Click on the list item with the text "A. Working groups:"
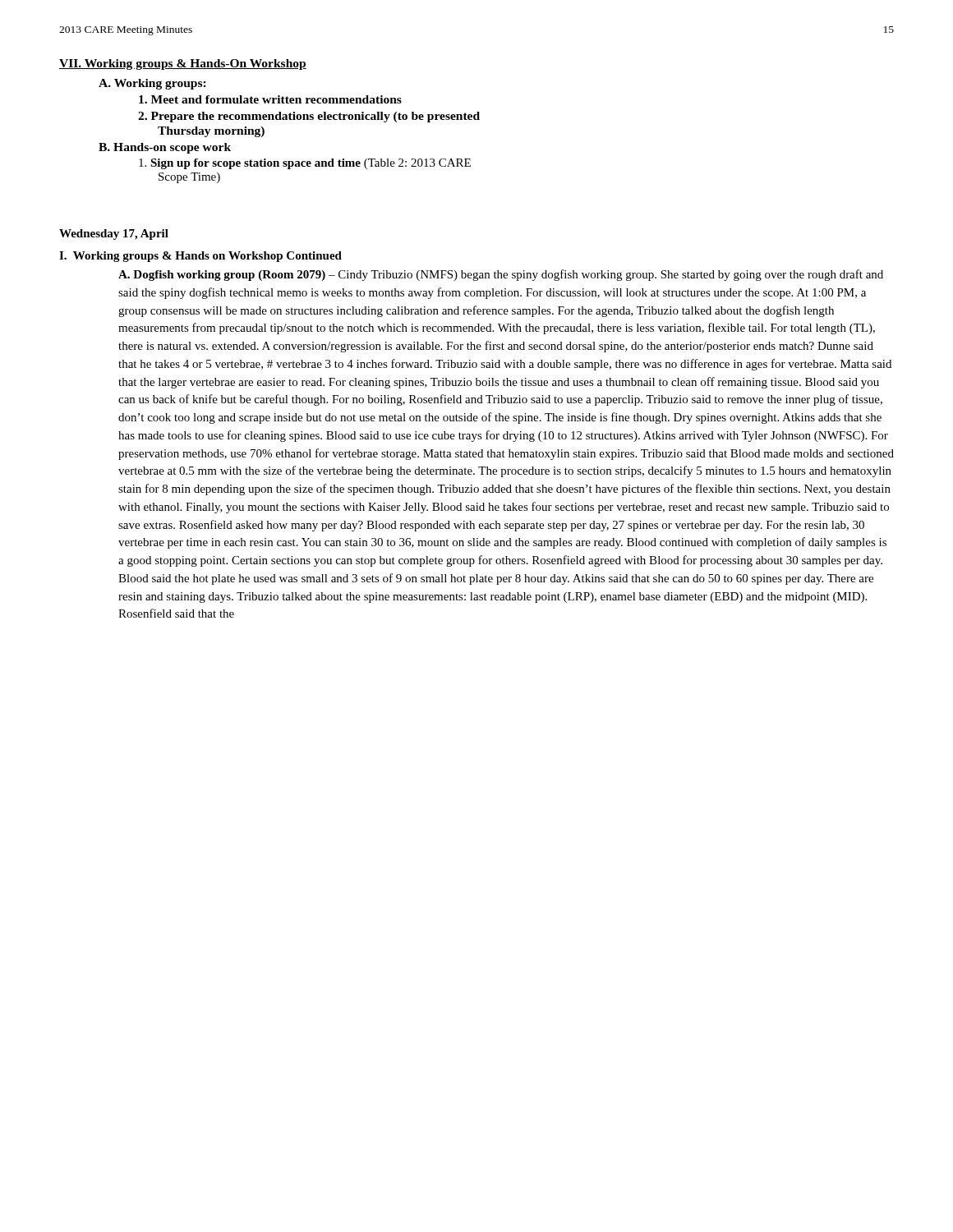This screenshot has width=953, height=1232. (x=152, y=84)
